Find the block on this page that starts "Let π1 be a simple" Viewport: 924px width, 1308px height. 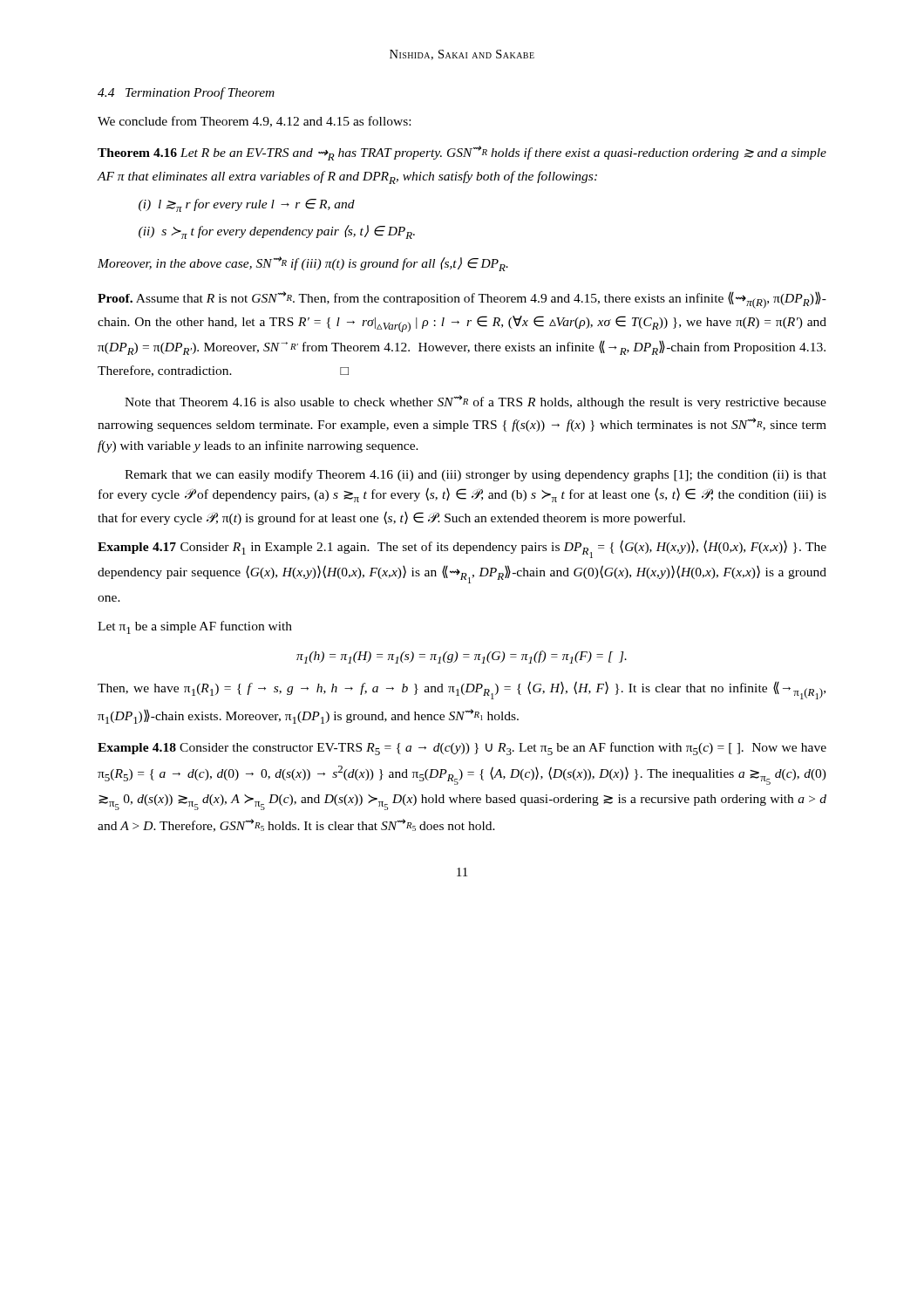195,627
